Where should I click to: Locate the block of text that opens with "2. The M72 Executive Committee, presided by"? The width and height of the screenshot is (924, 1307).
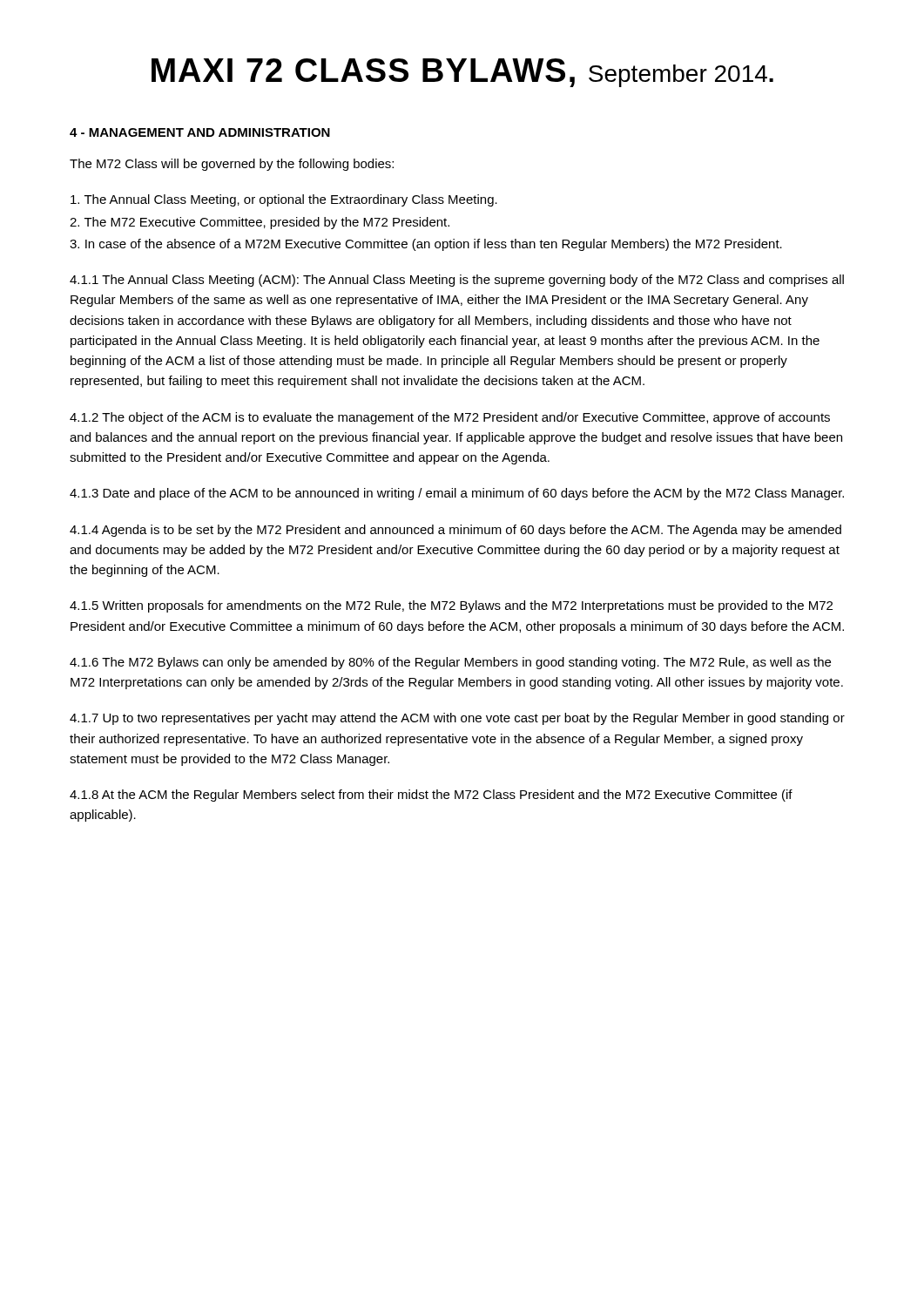pyautogui.click(x=260, y=221)
